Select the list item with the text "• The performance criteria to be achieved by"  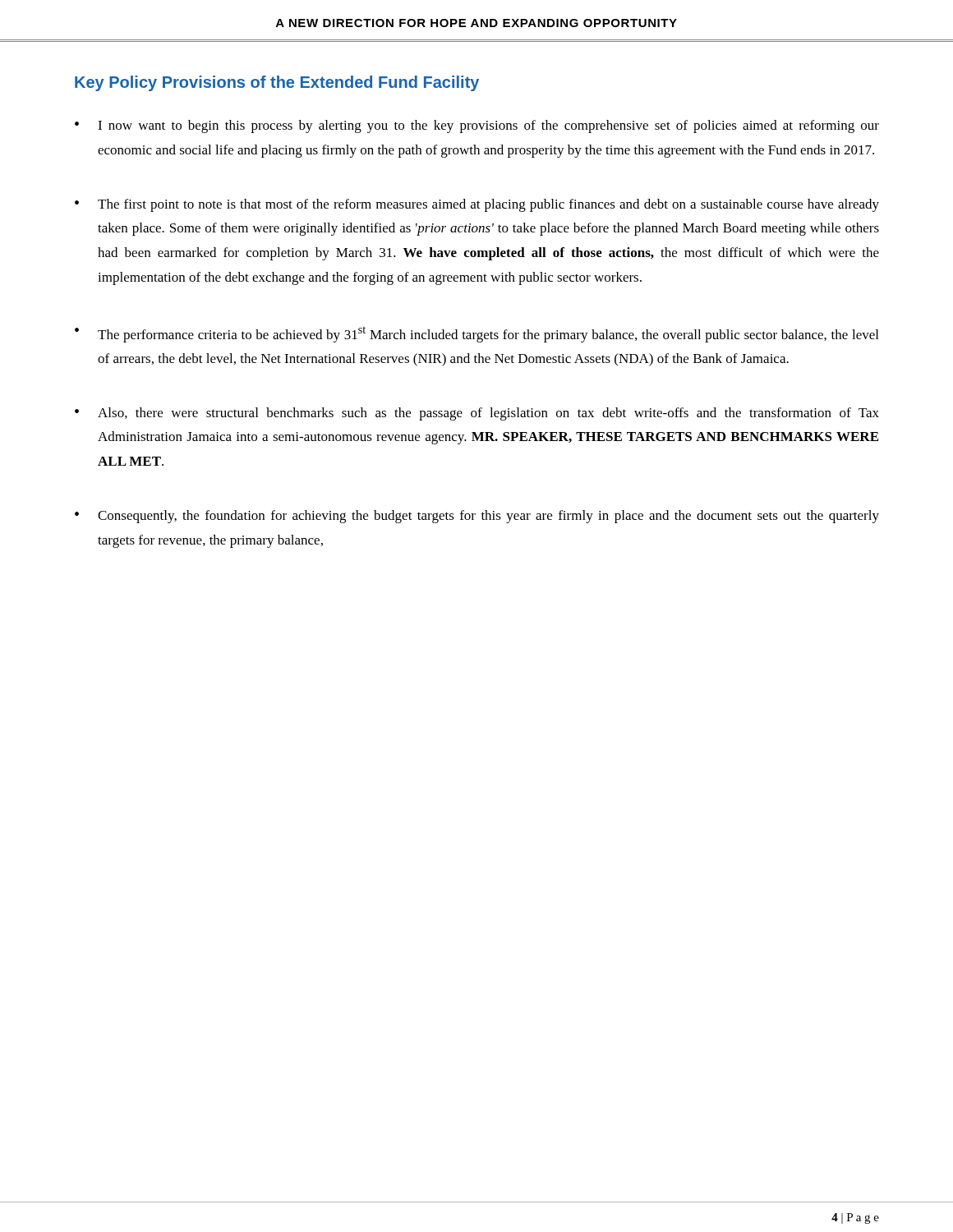(476, 345)
